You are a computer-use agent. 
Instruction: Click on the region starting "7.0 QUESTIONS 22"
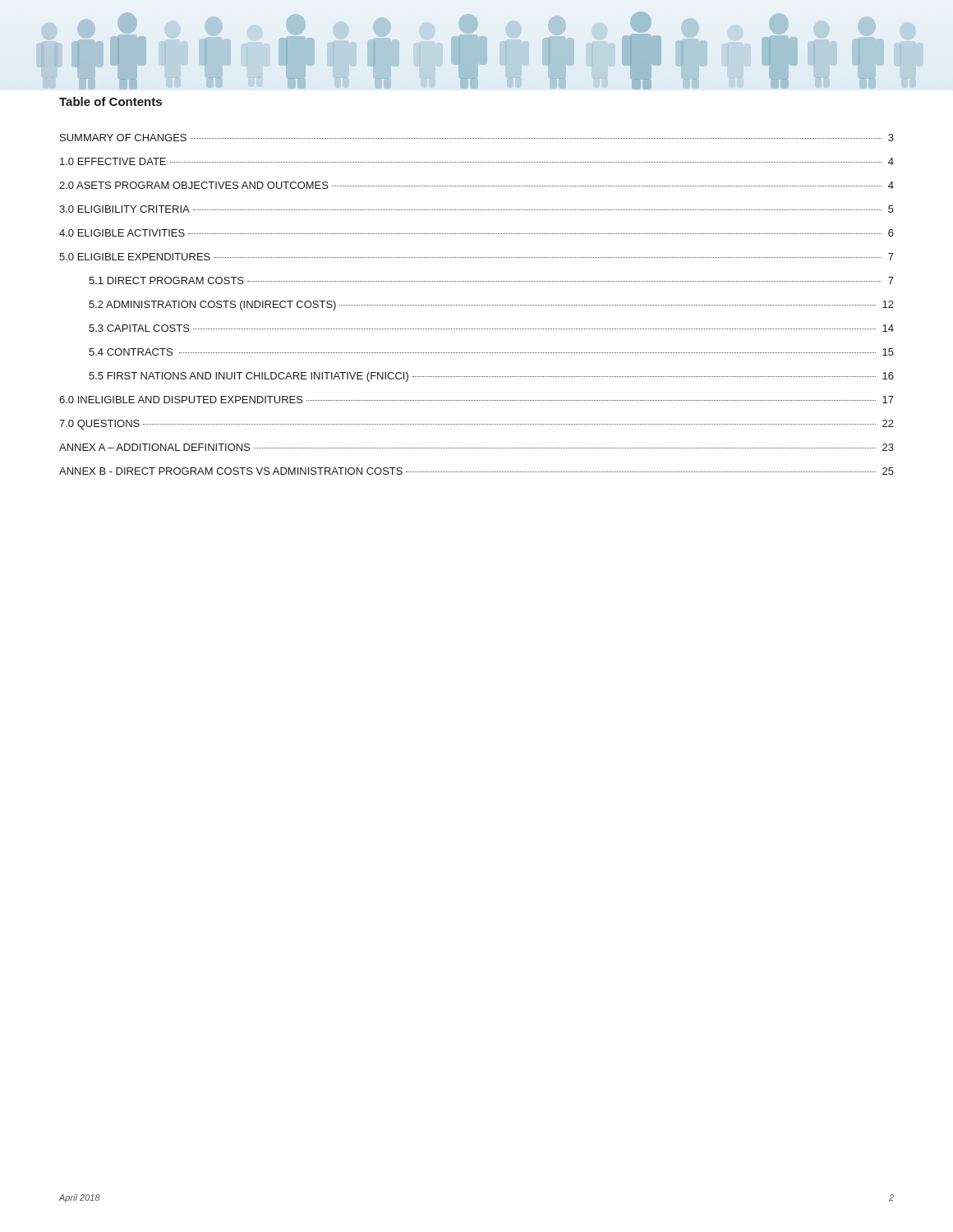pos(476,423)
